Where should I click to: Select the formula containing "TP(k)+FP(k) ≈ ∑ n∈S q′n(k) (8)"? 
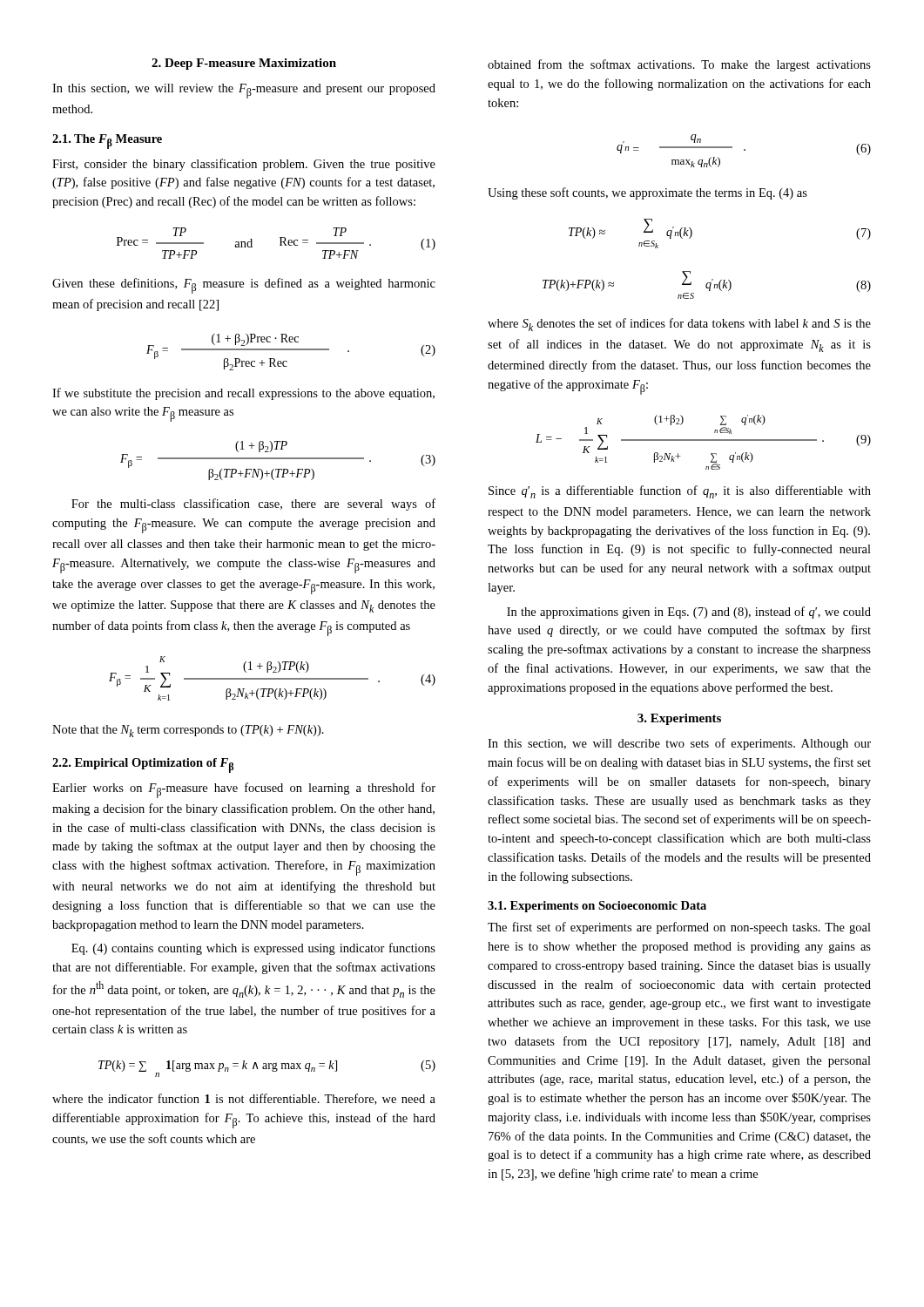click(705, 285)
